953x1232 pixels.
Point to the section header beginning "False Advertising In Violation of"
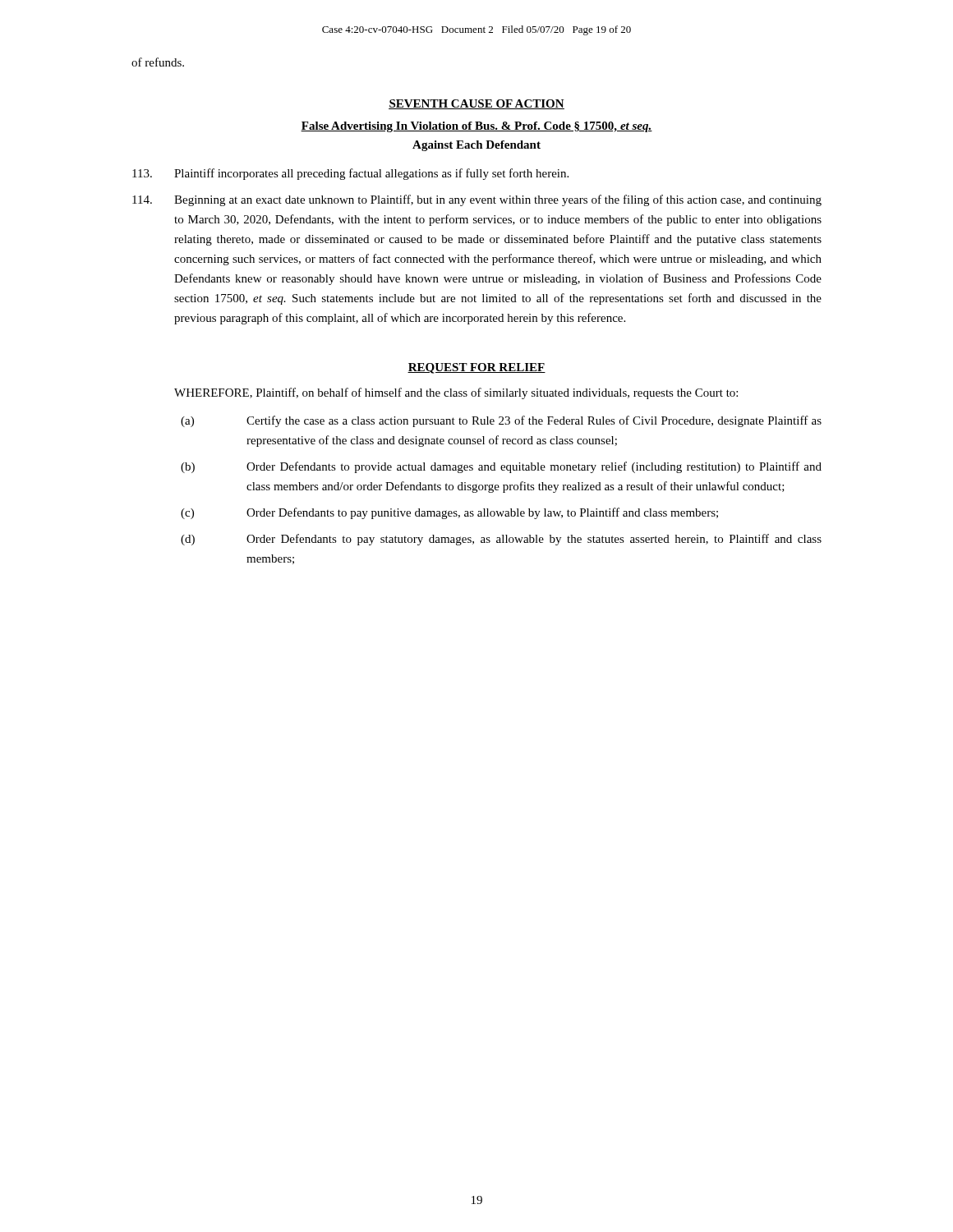pyautogui.click(x=476, y=126)
